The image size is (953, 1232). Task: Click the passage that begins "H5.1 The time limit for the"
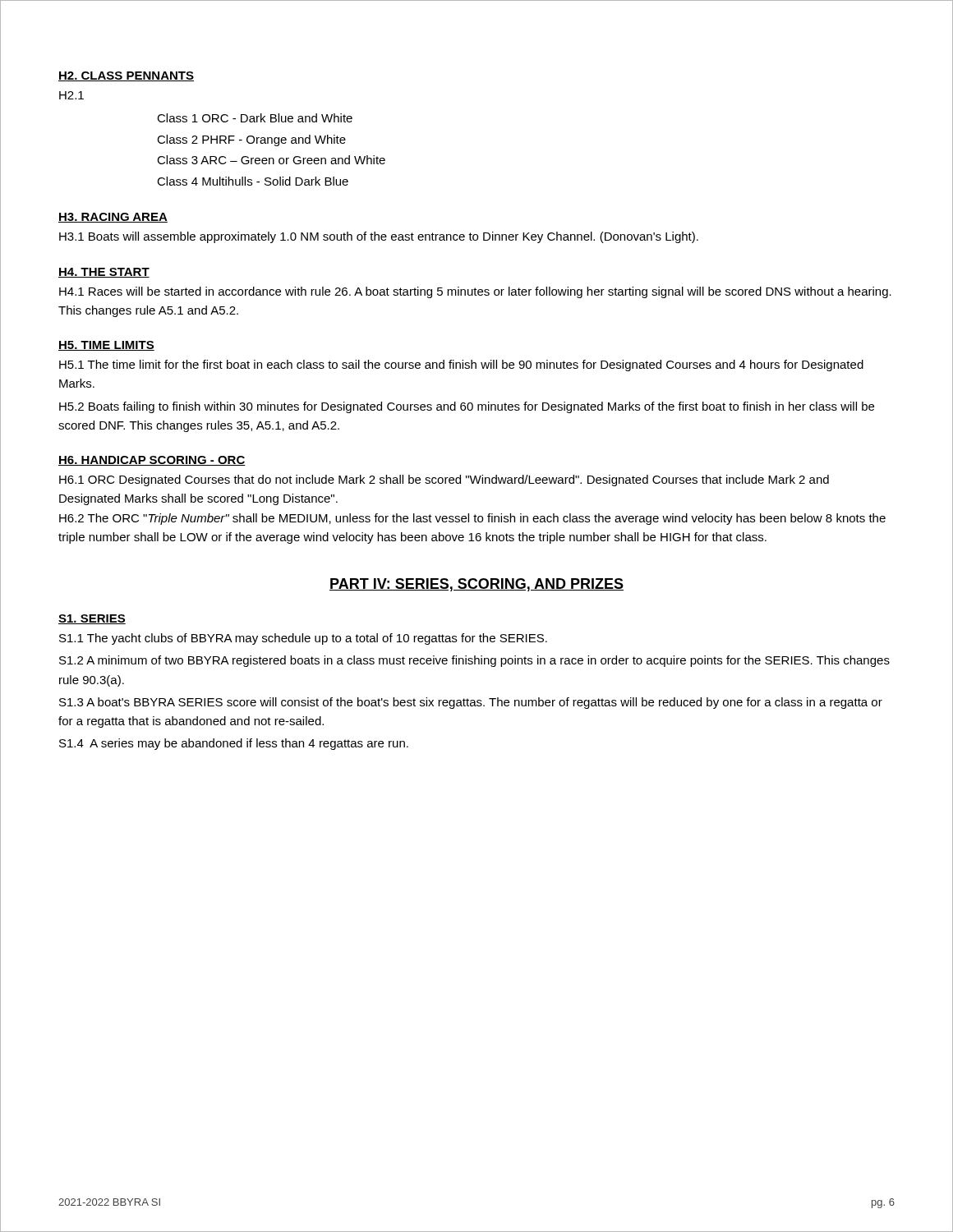(x=461, y=374)
